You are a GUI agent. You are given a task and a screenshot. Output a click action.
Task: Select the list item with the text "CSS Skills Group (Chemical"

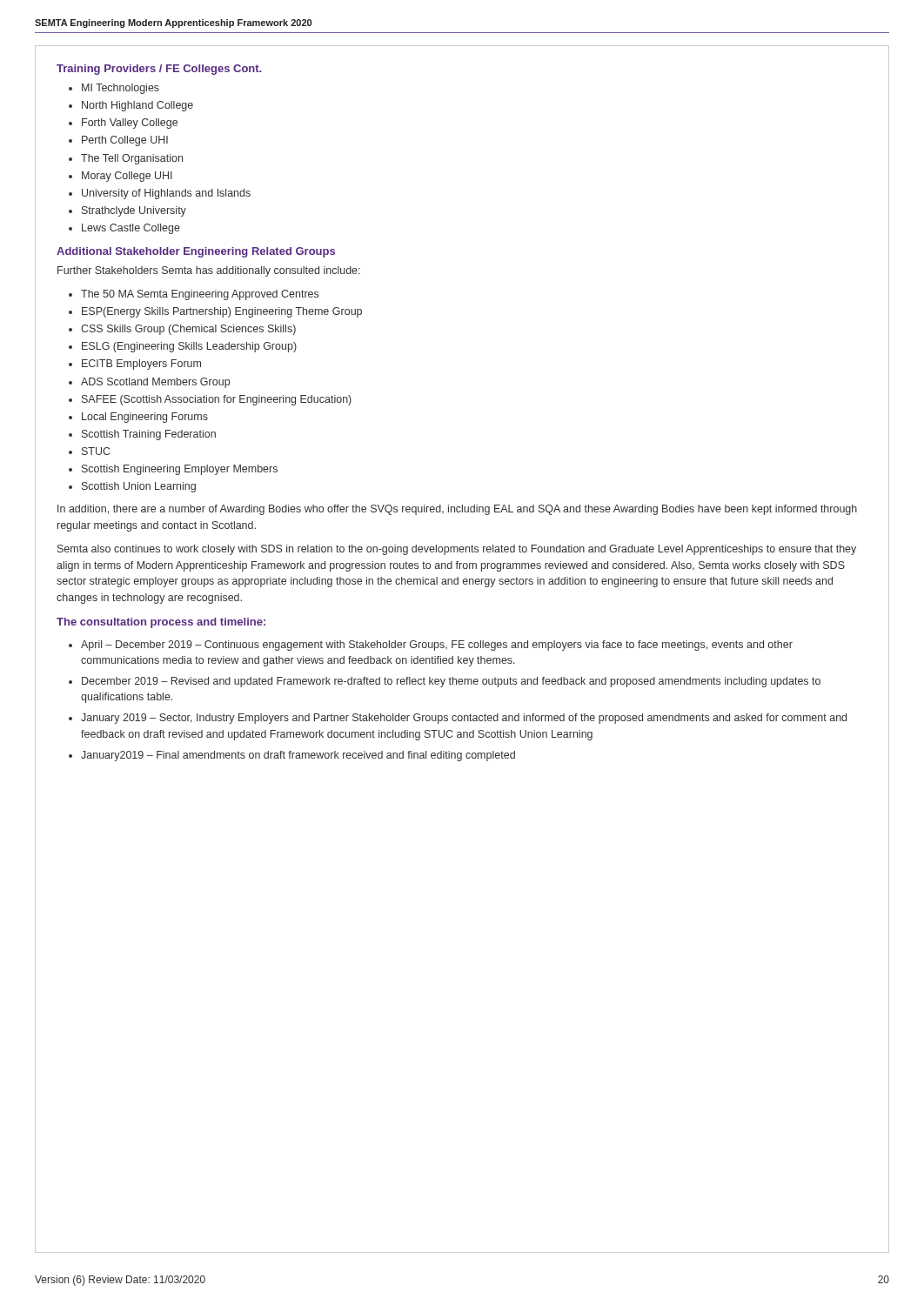pyautogui.click(x=188, y=329)
